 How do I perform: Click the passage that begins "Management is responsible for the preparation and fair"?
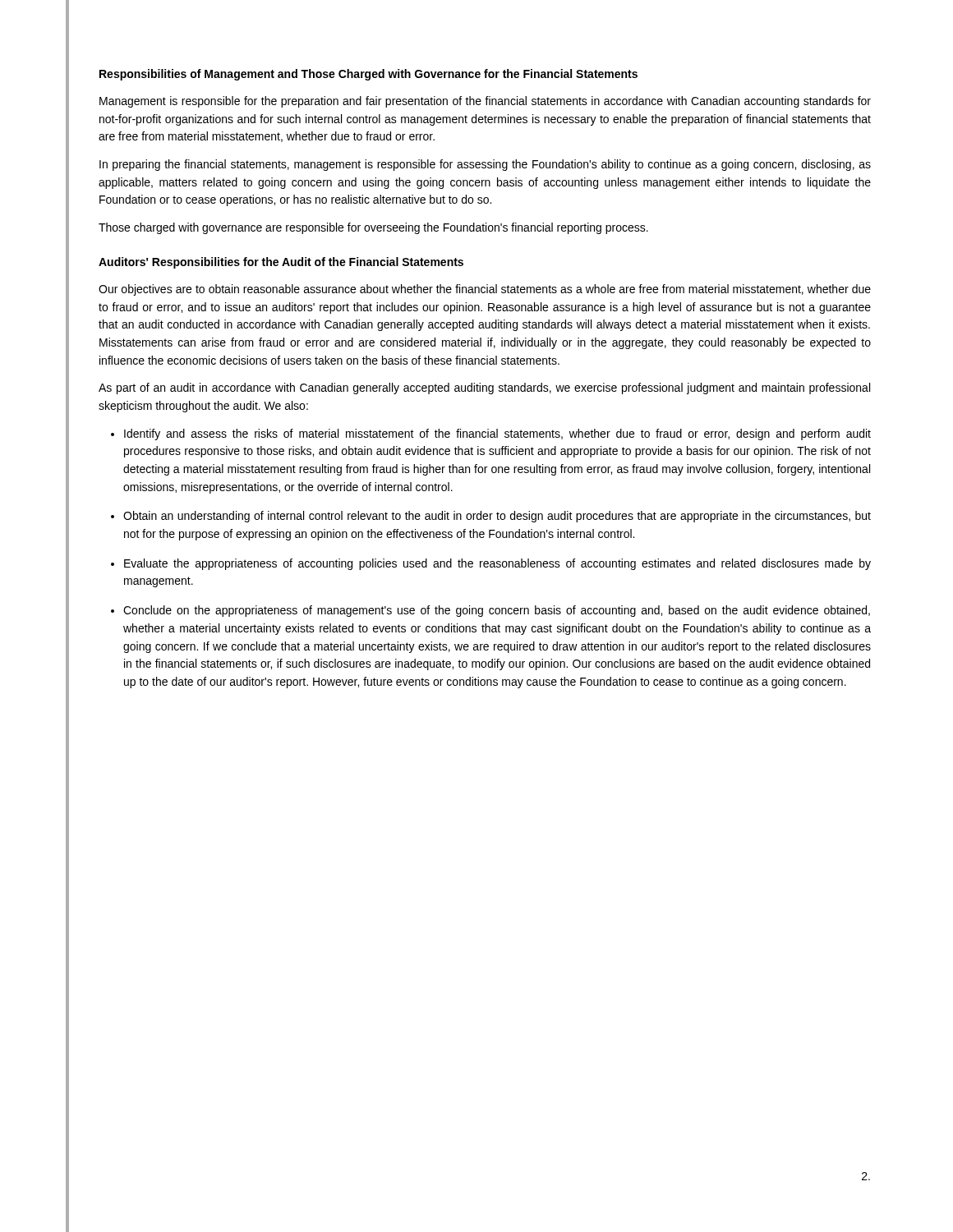coord(485,119)
